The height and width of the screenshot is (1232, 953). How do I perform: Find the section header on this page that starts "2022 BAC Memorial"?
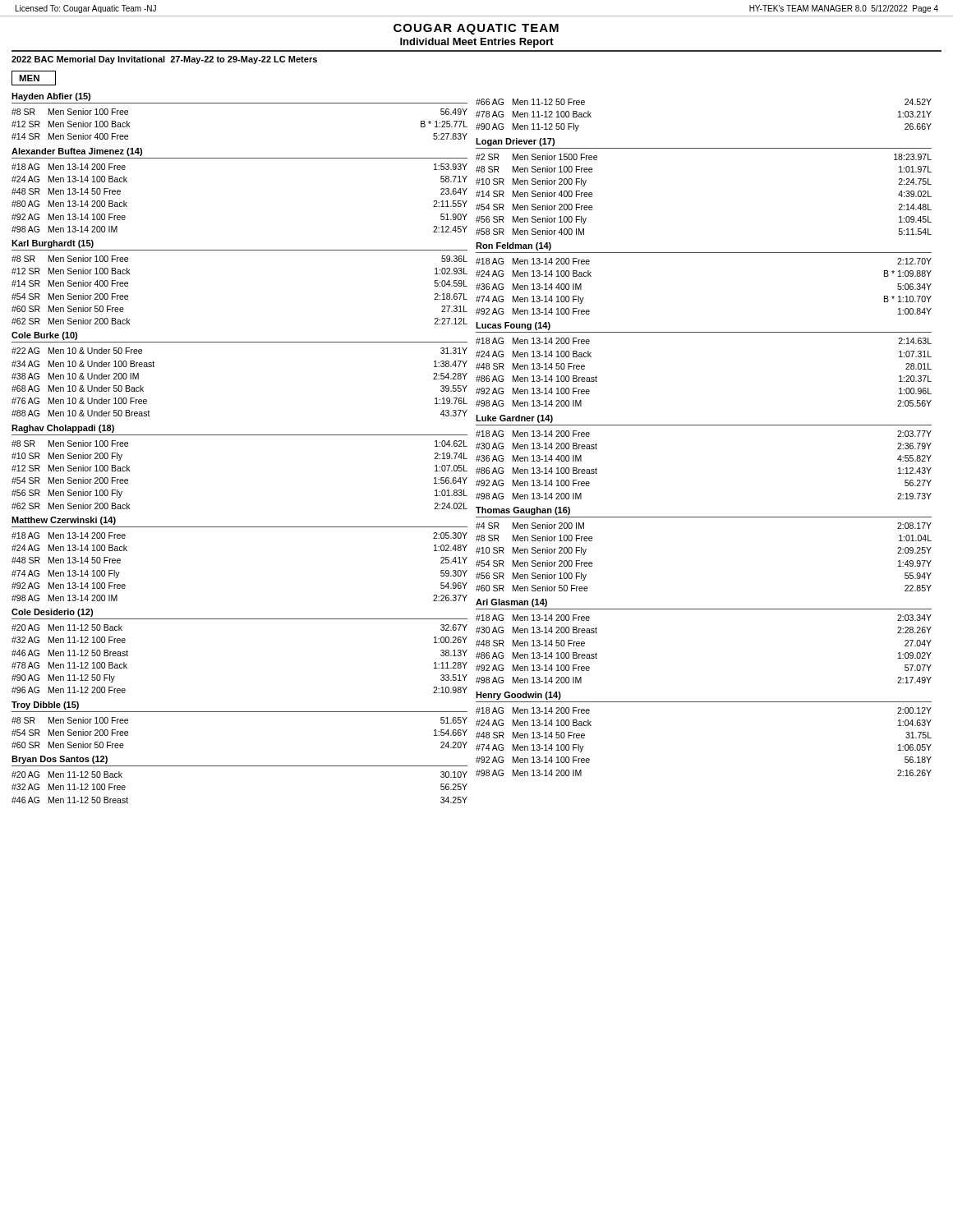164,59
